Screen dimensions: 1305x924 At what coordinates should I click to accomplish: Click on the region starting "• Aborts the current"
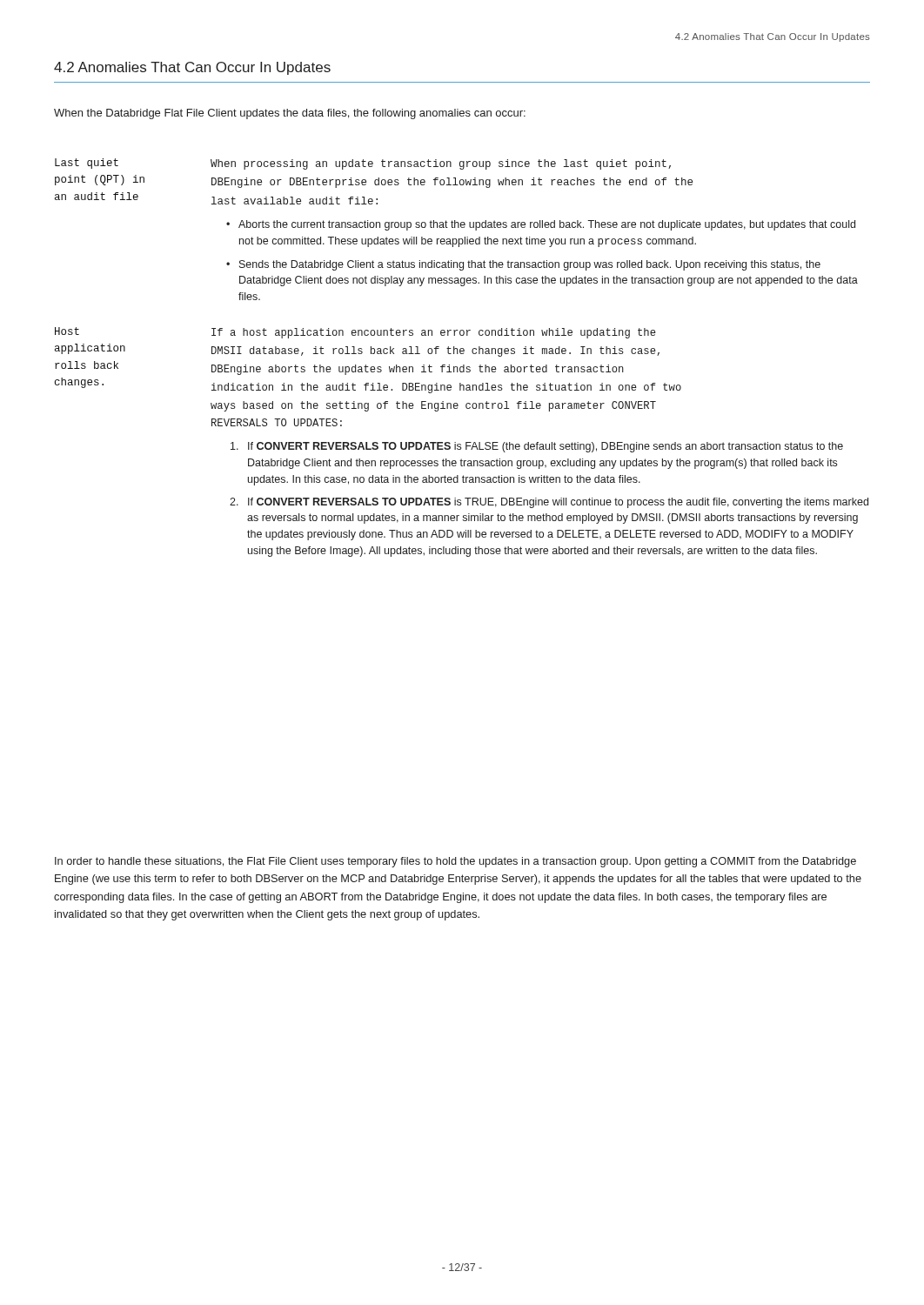548,234
